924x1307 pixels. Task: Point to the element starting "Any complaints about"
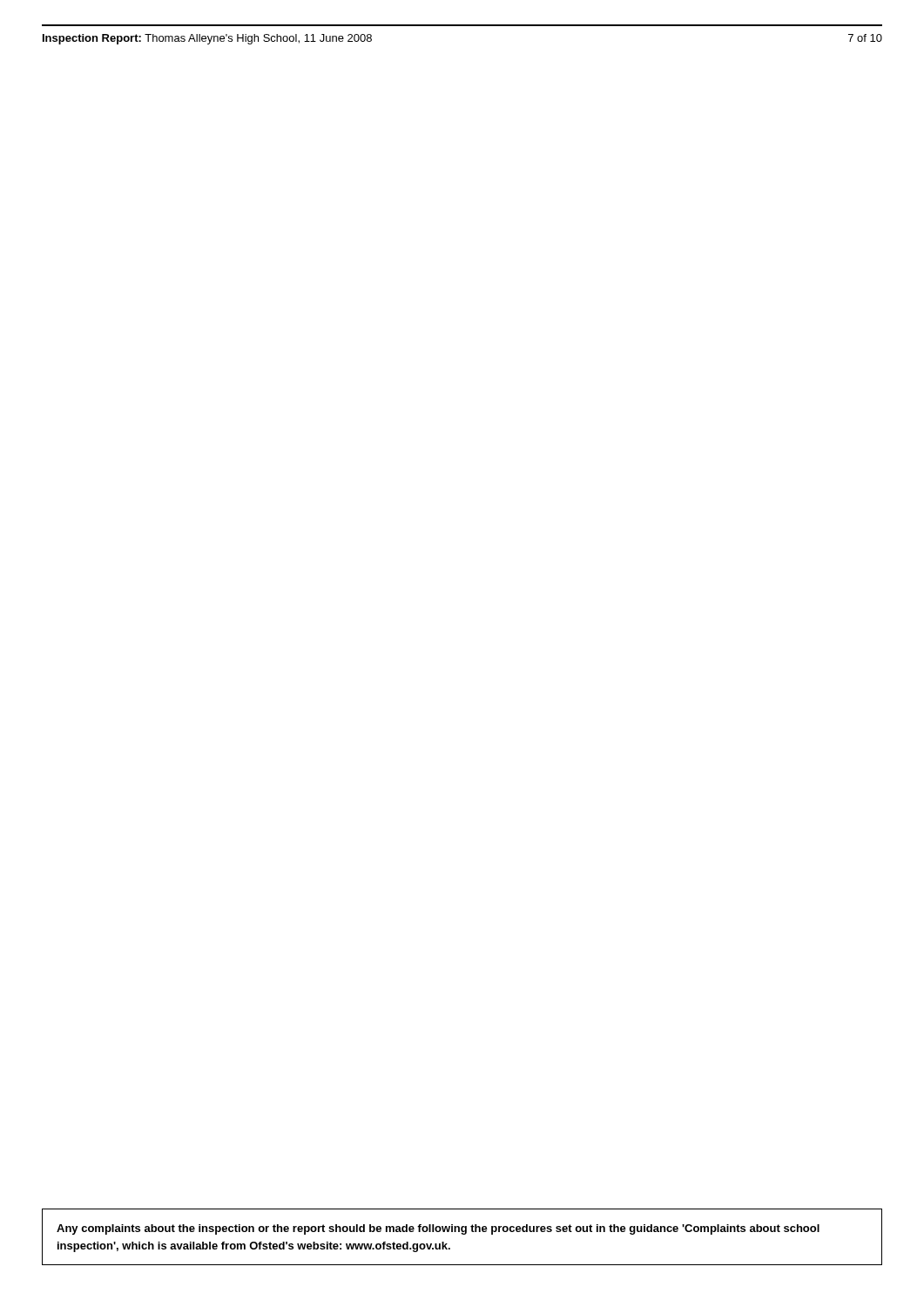coord(462,1237)
